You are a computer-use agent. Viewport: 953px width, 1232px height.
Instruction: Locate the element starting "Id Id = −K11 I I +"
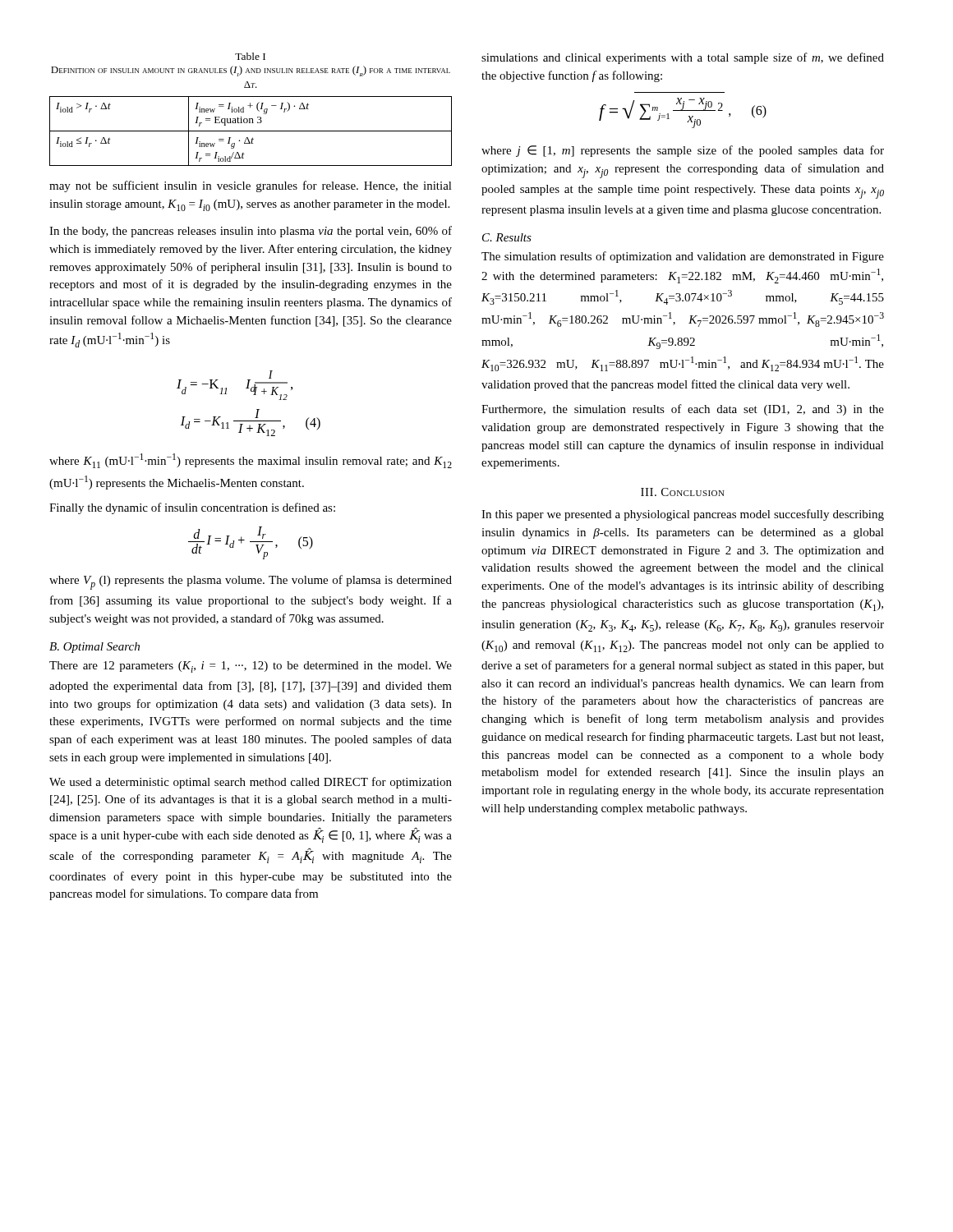coord(251,382)
